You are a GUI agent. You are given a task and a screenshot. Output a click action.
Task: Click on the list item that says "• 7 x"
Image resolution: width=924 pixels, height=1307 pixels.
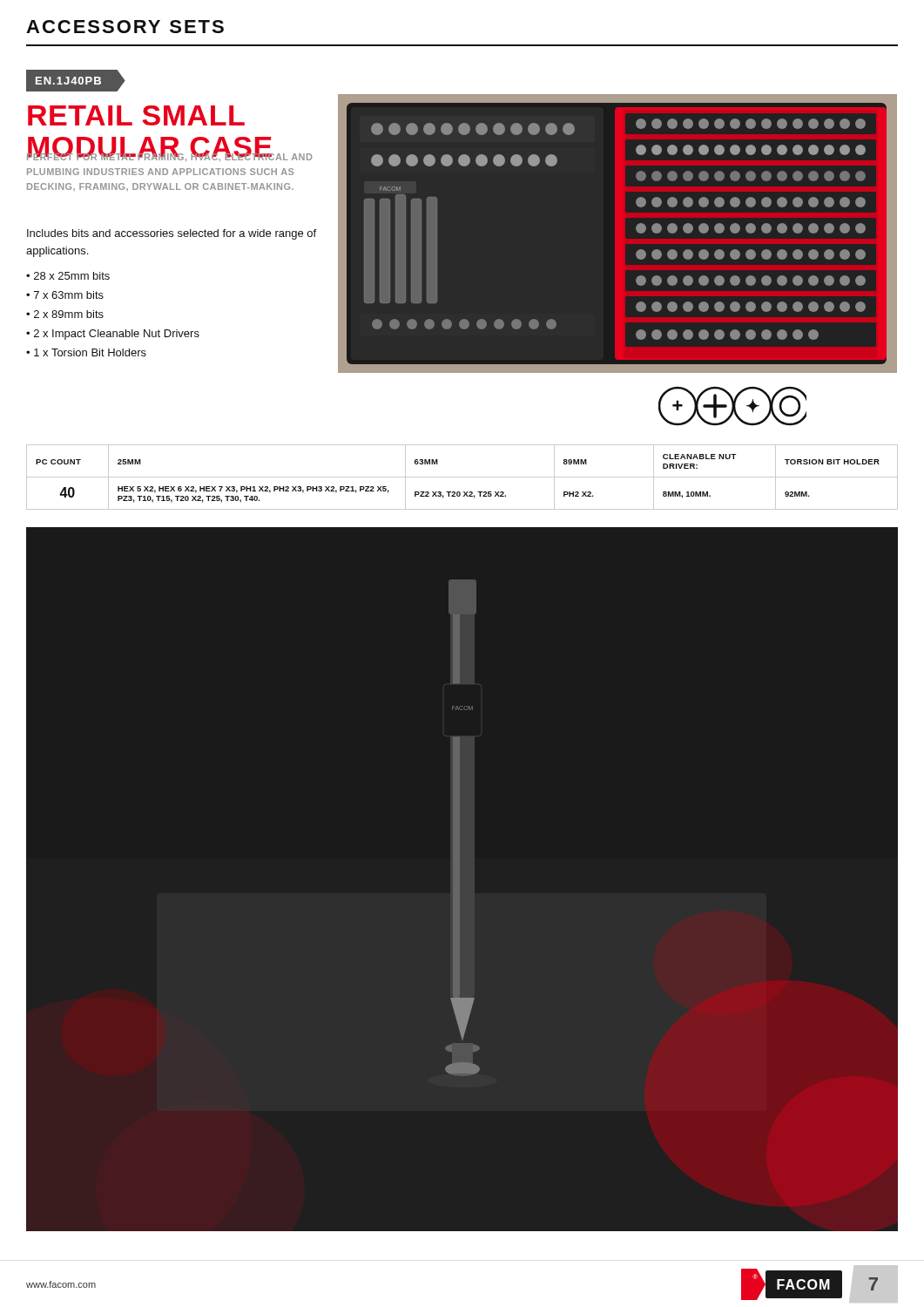65,295
